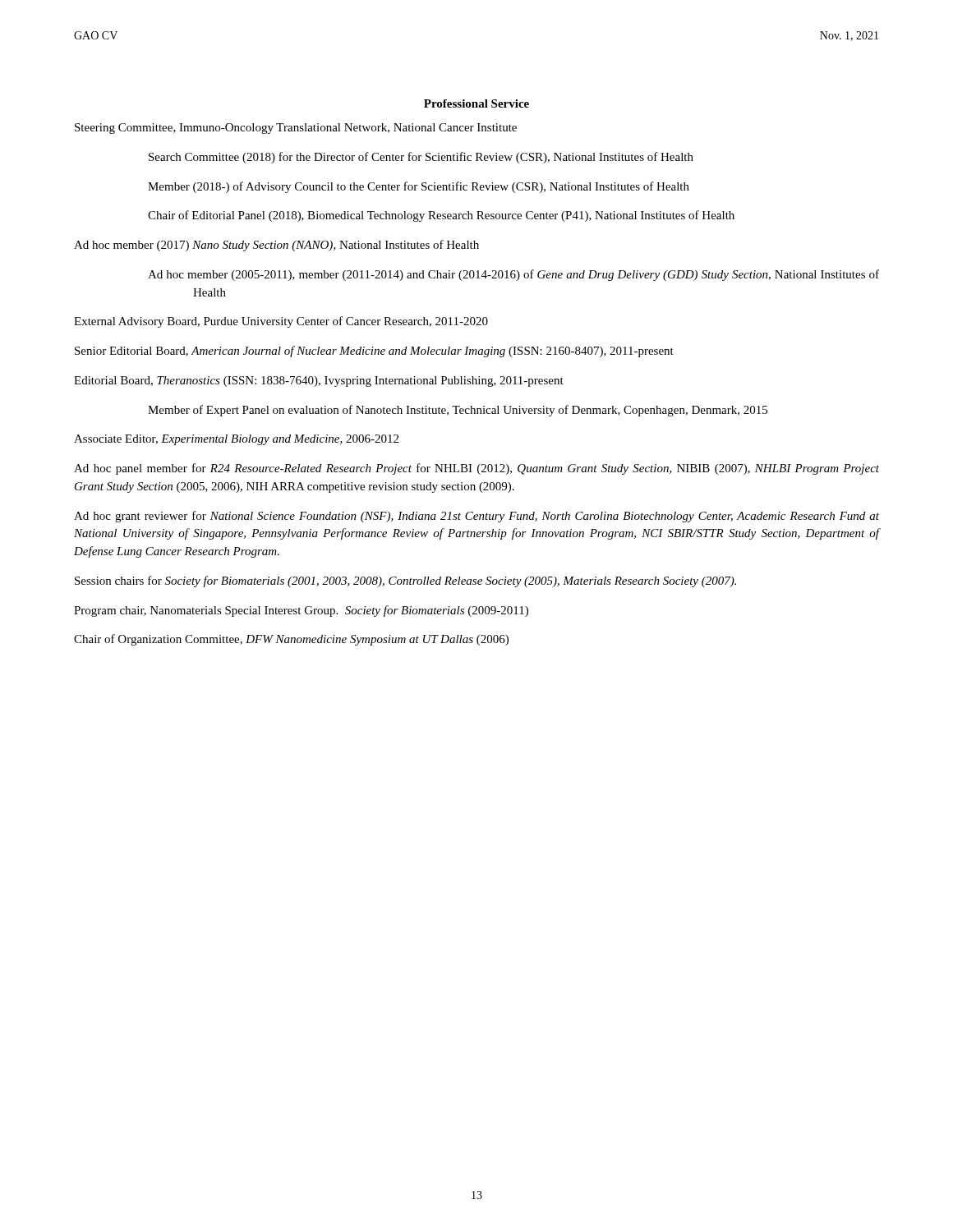The width and height of the screenshot is (953, 1232).
Task: Find the region starting "Senior Editorial Board, American Journal of"
Action: 374,351
